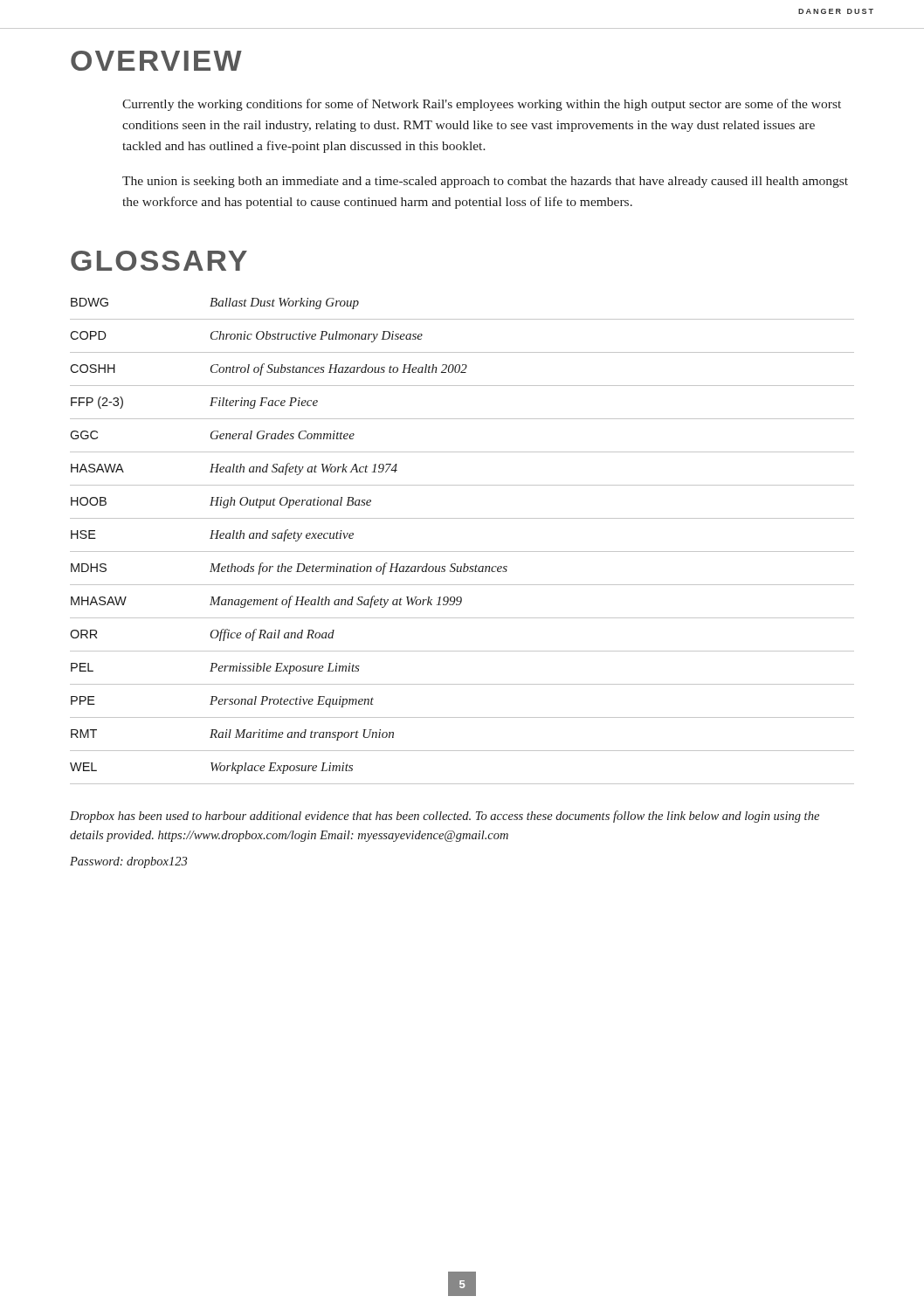This screenshot has width=924, height=1310.
Task: Select the table that reads "Chronic Obstructive Pulmonary Disease"
Action: tap(462, 535)
